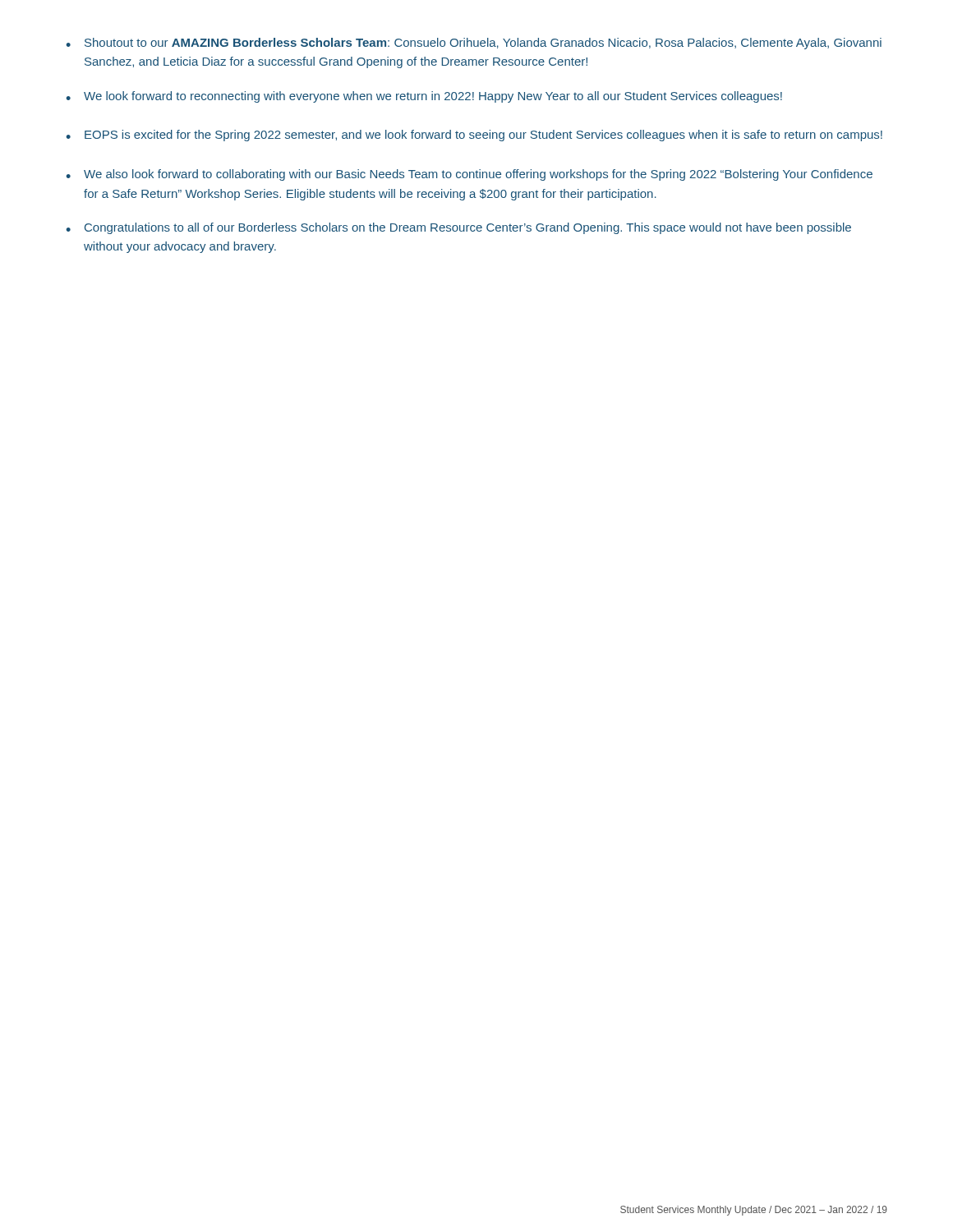This screenshot has height=1232, width=953.
Task: Find the list item that reads "We also look forward to collaborating with"
Action: 476,184
